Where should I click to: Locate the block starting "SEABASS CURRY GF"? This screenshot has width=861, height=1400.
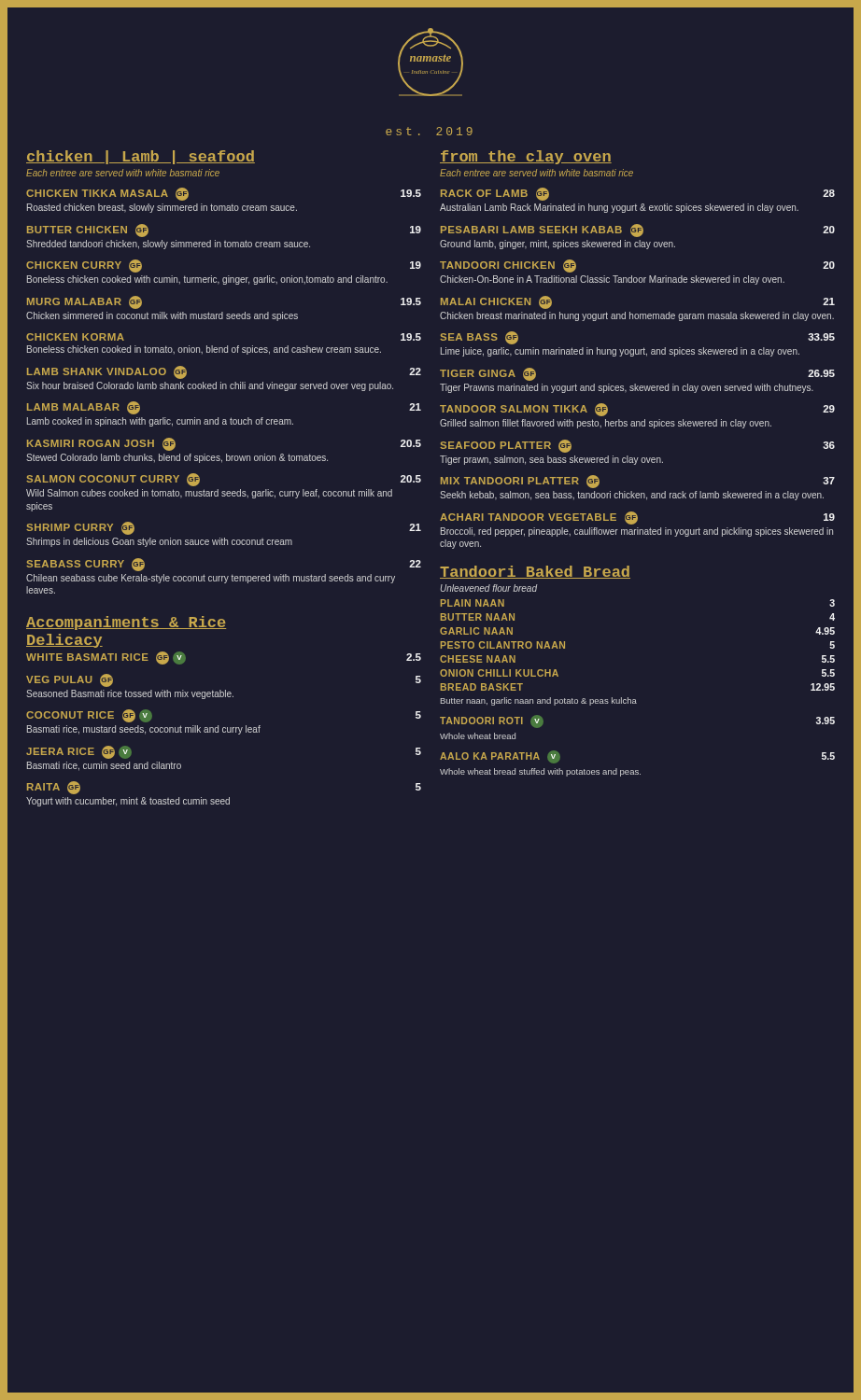(224, 577)
